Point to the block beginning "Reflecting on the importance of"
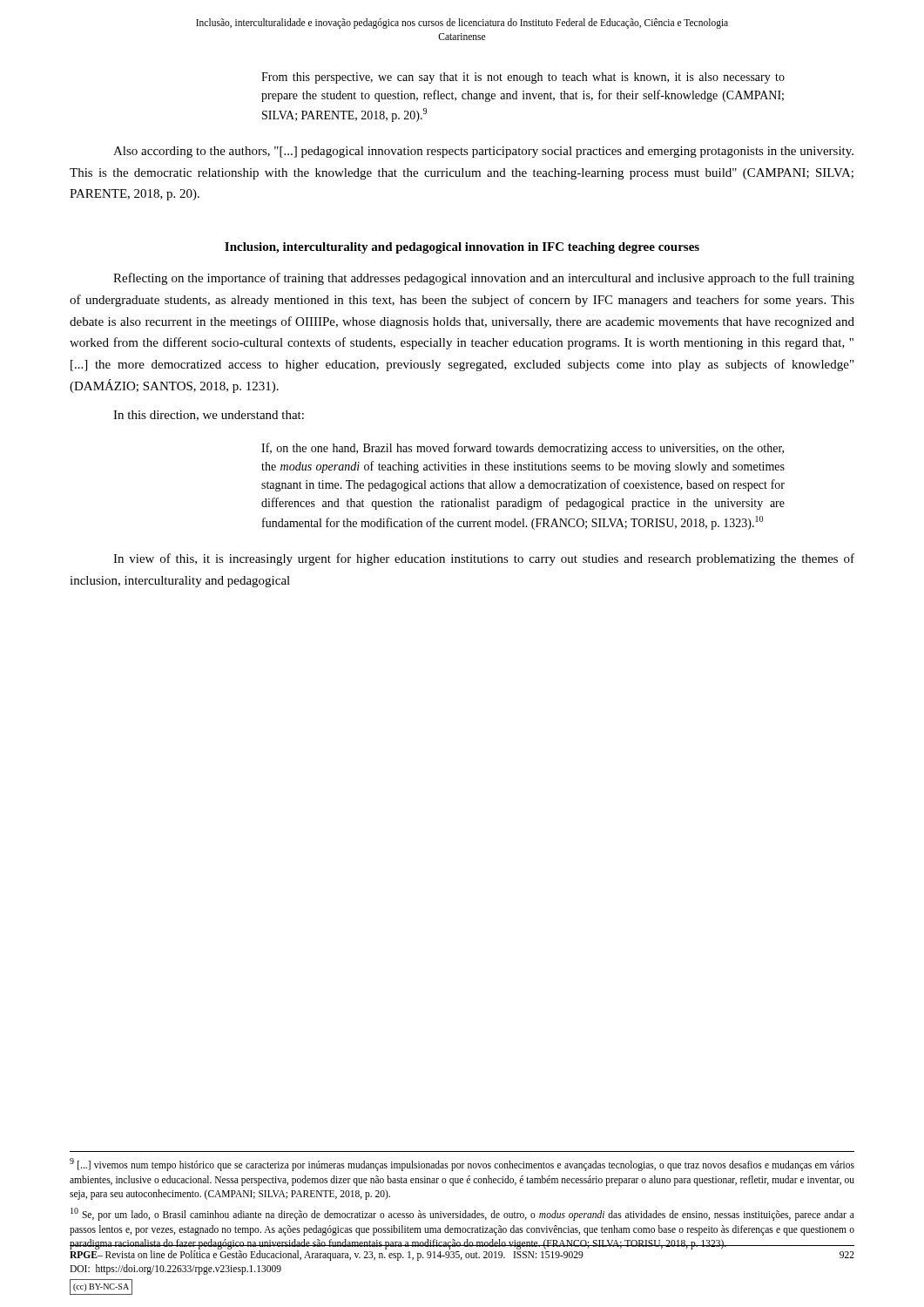Screen dimensions: 1307x924 click(x=462, y=332)
